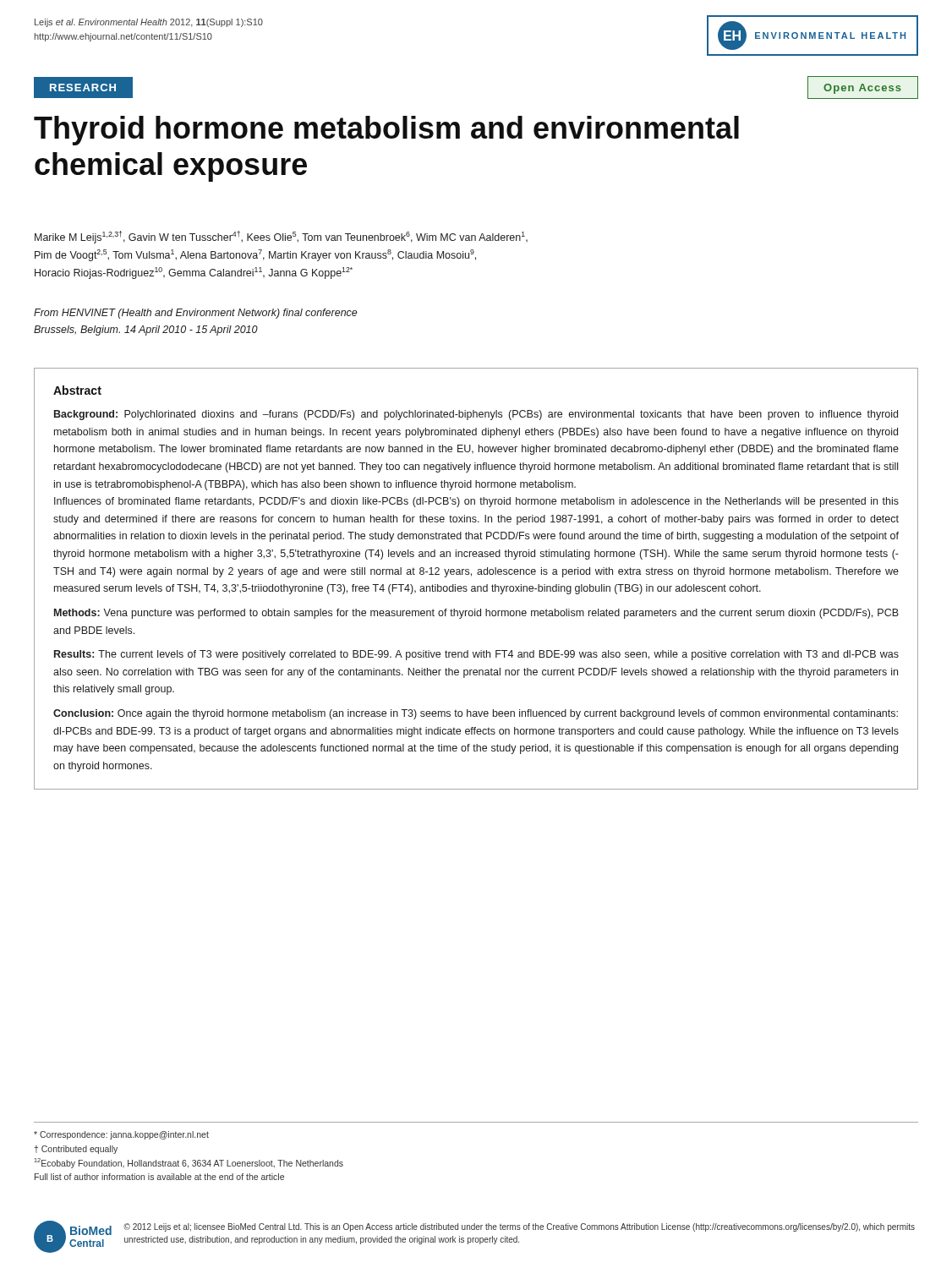
Task: Point to the element starting "Marike M Leijs1,2,3†, Gavin W"
Action: click(x=281, y=255)
